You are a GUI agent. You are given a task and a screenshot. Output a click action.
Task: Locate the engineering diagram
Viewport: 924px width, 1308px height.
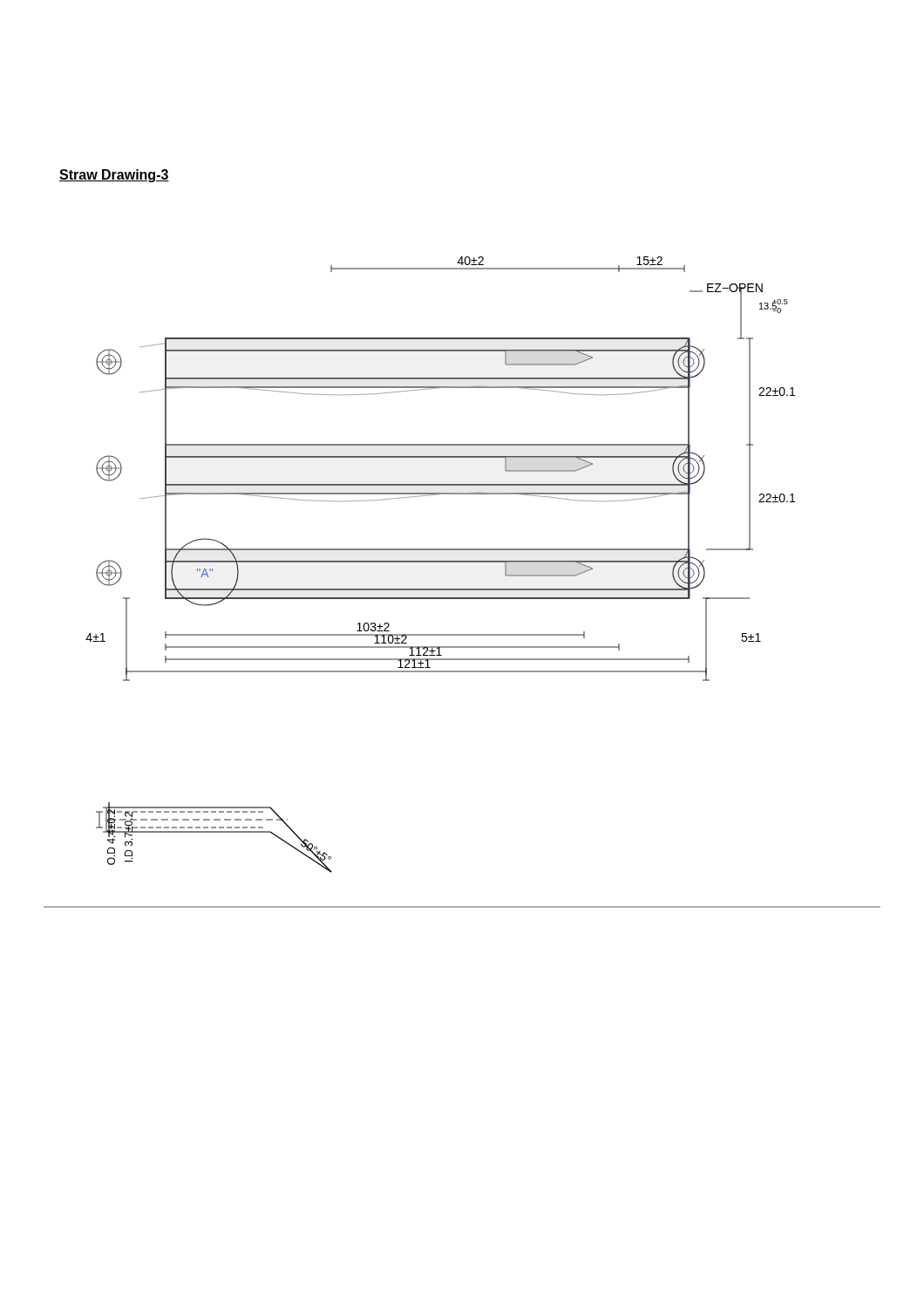pos(462,732)
